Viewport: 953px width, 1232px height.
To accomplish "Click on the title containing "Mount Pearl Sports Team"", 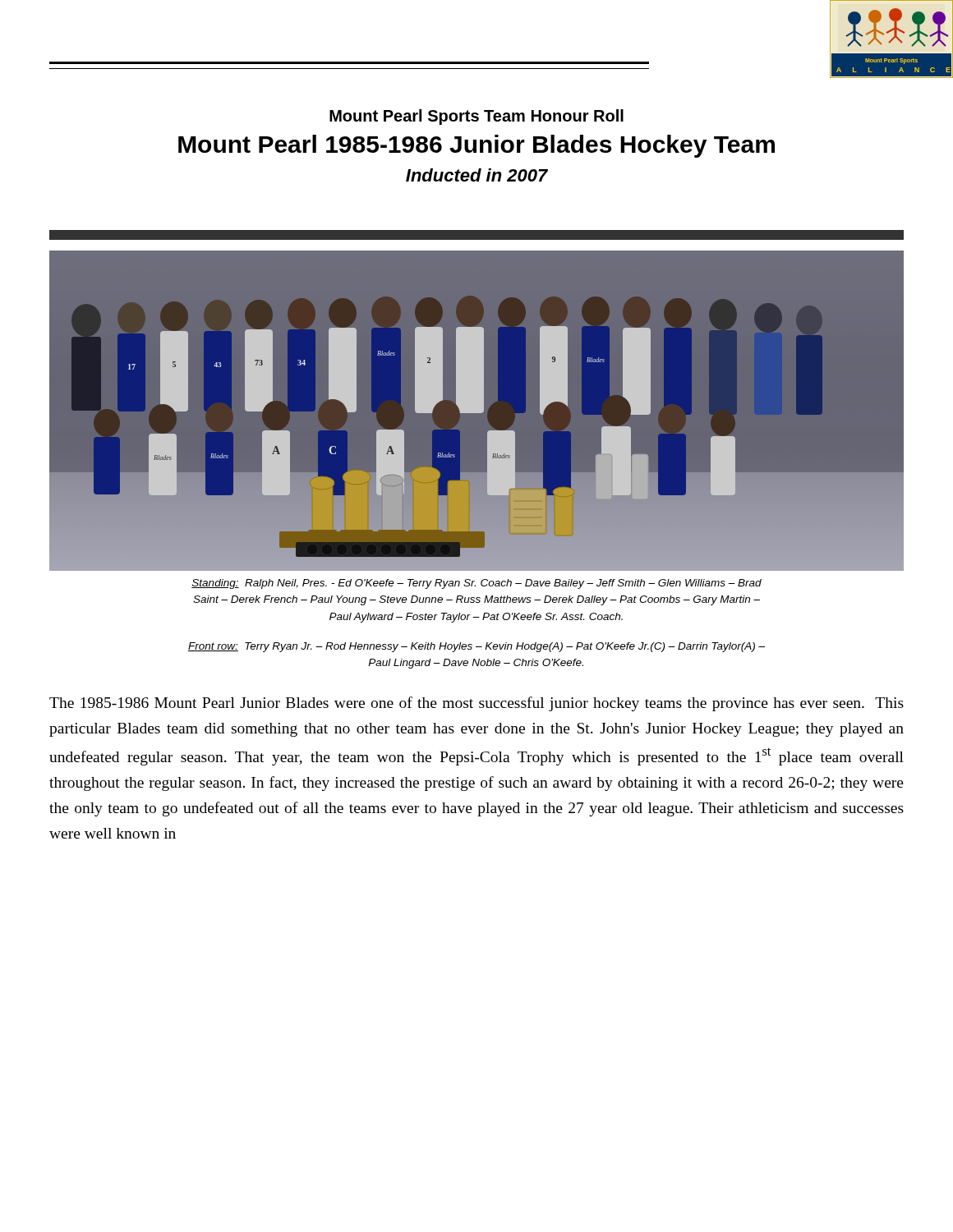I will click(x=476, y=147).
